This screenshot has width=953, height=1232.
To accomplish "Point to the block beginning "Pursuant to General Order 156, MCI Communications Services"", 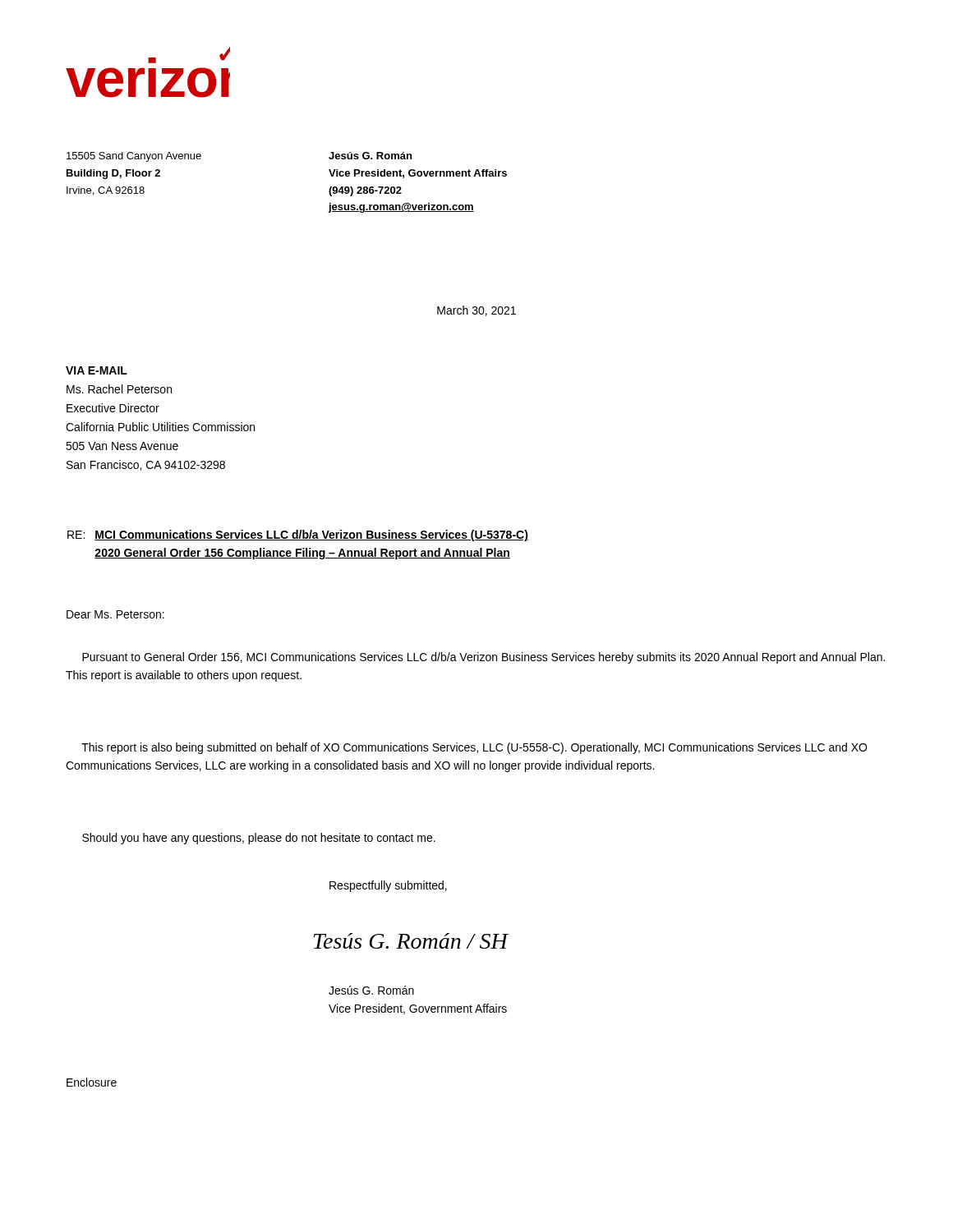I will click(x=476, y=666).
